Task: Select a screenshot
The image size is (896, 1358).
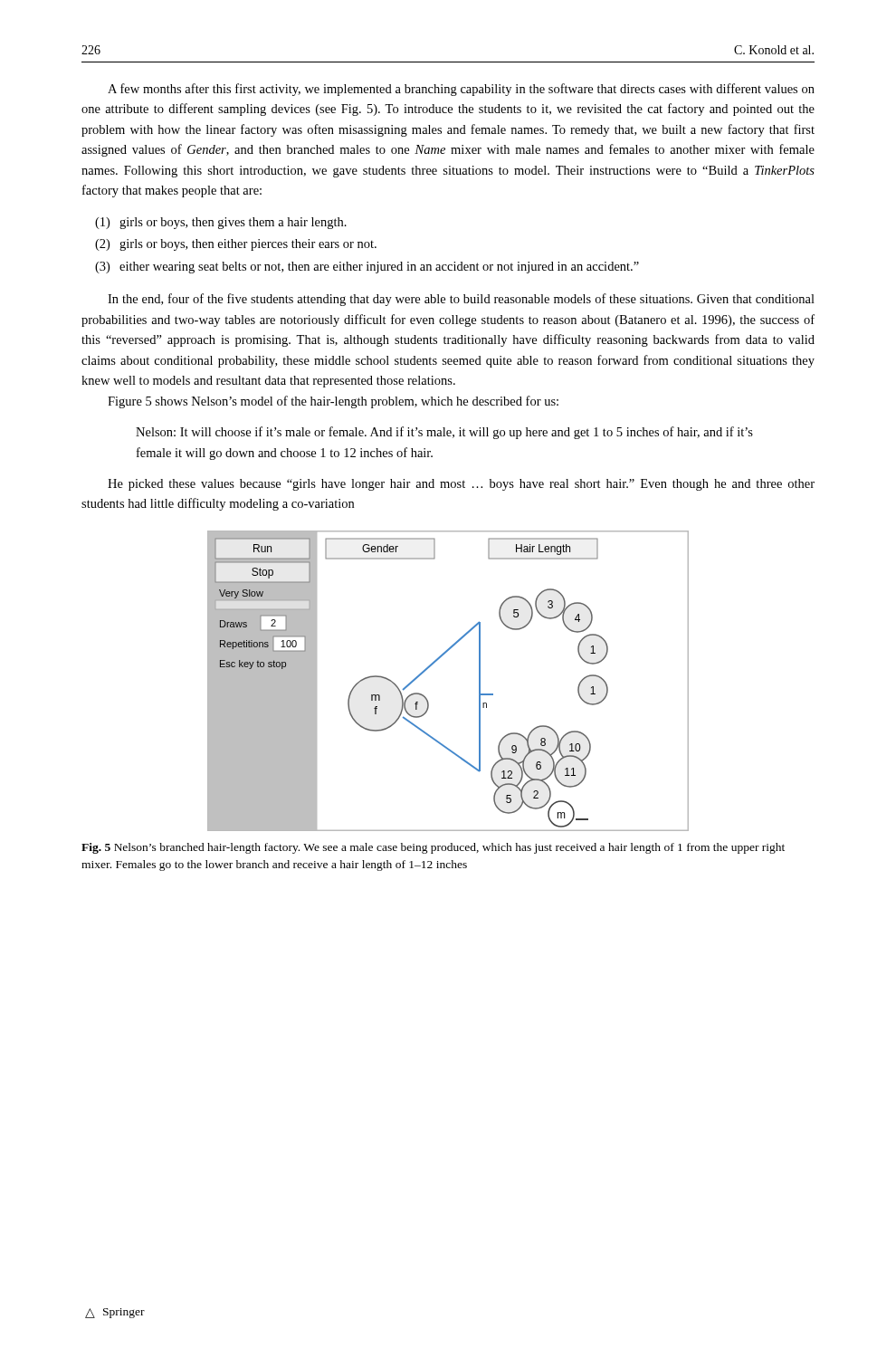Action: 448,681
